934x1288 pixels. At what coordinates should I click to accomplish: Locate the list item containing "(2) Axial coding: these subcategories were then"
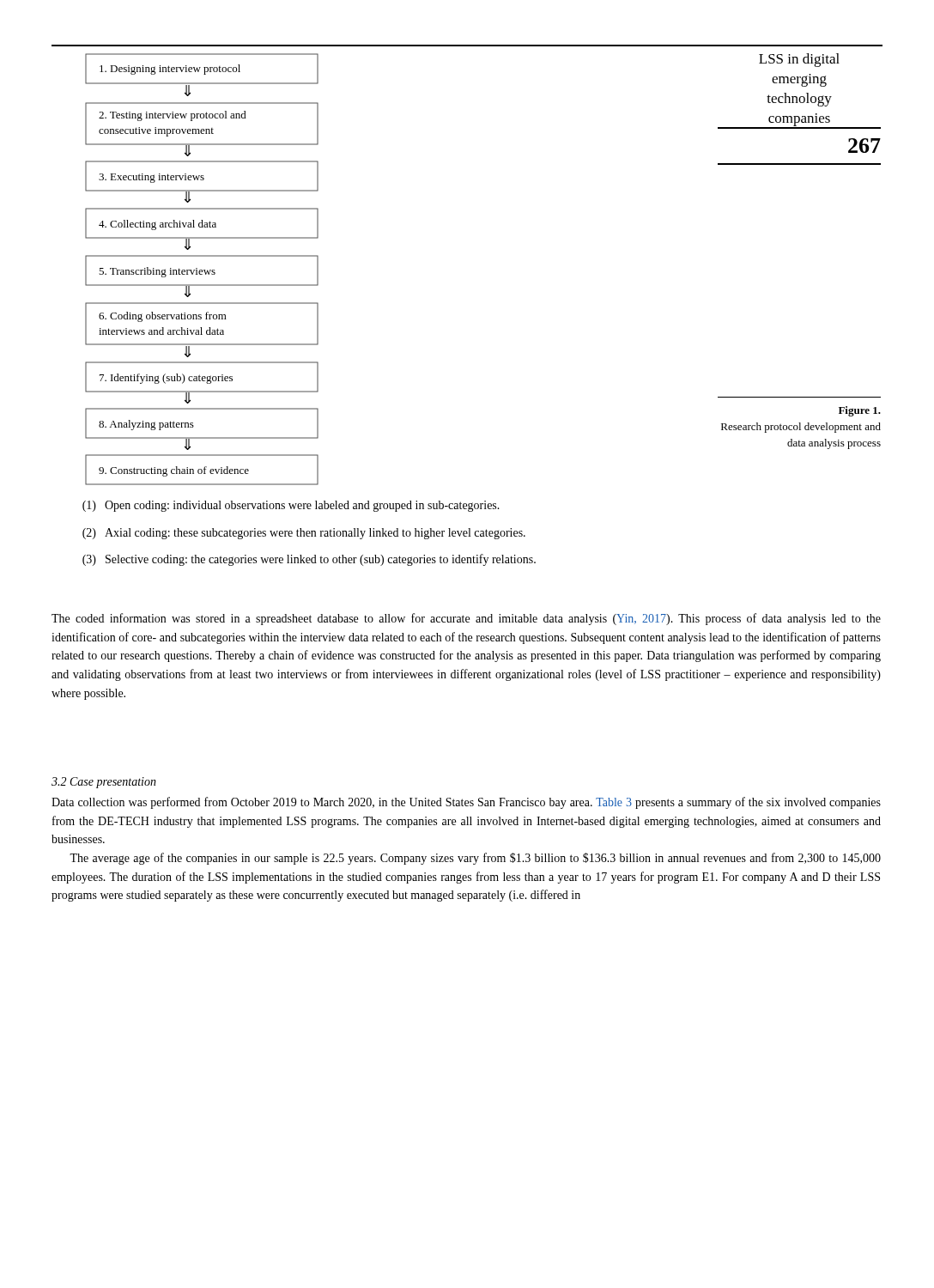(466, 533)
